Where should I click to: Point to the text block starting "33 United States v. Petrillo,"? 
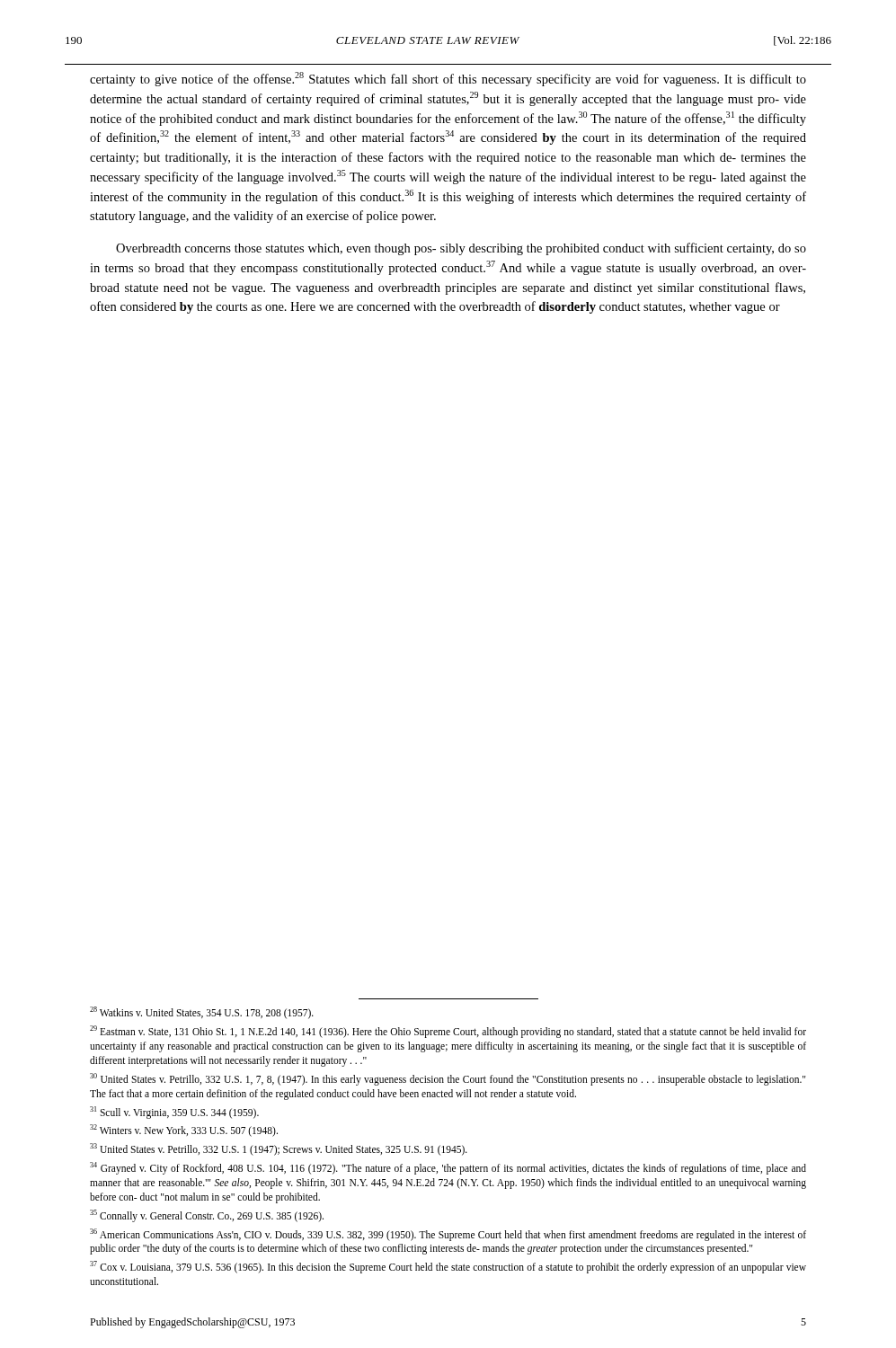tap(279, 1149)
